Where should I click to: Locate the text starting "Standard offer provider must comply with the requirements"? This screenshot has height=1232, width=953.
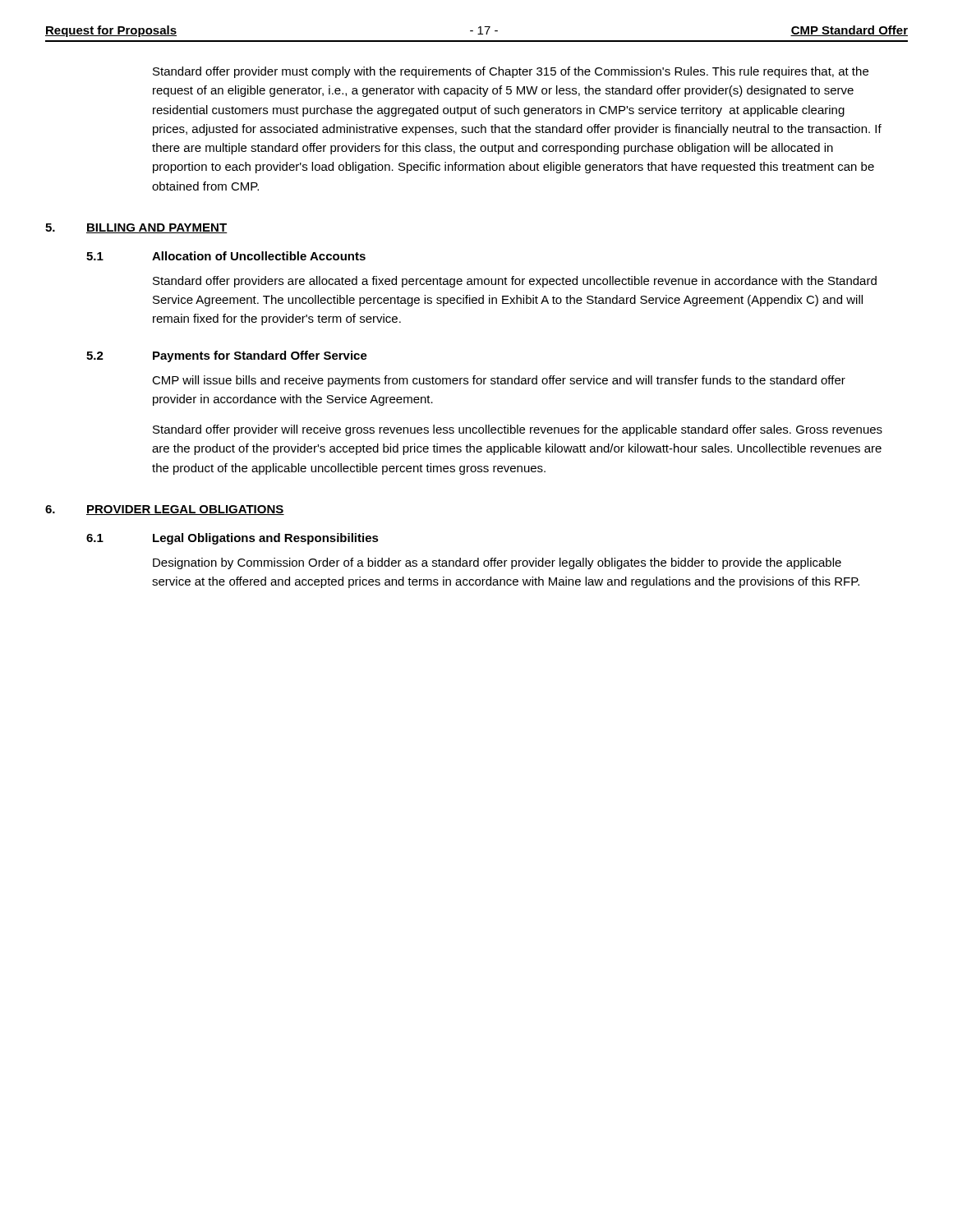pyautogui.click(x=517, y=128)
